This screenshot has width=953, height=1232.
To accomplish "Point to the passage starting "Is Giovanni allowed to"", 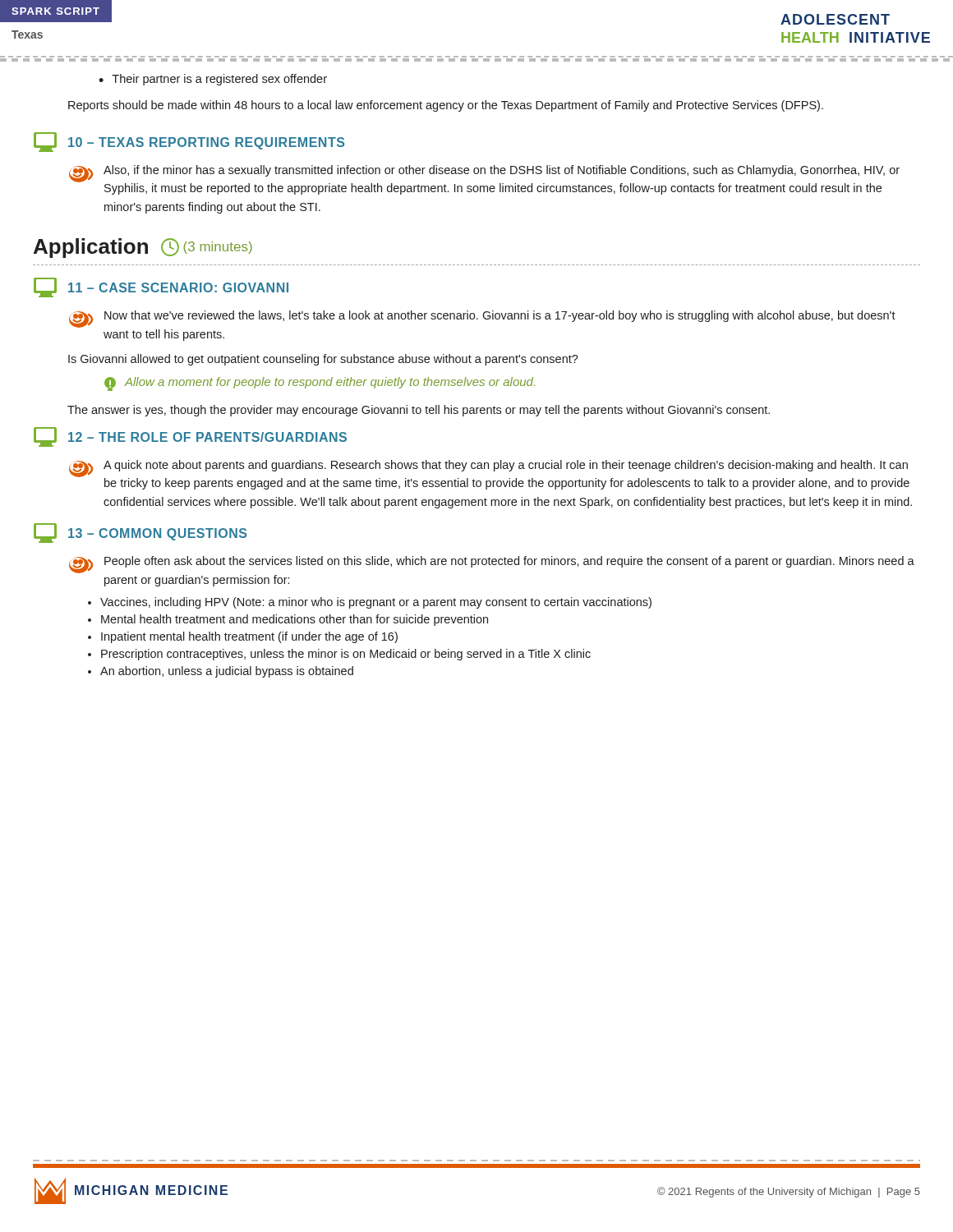I will pyautogui.click(x=323, y=359).
